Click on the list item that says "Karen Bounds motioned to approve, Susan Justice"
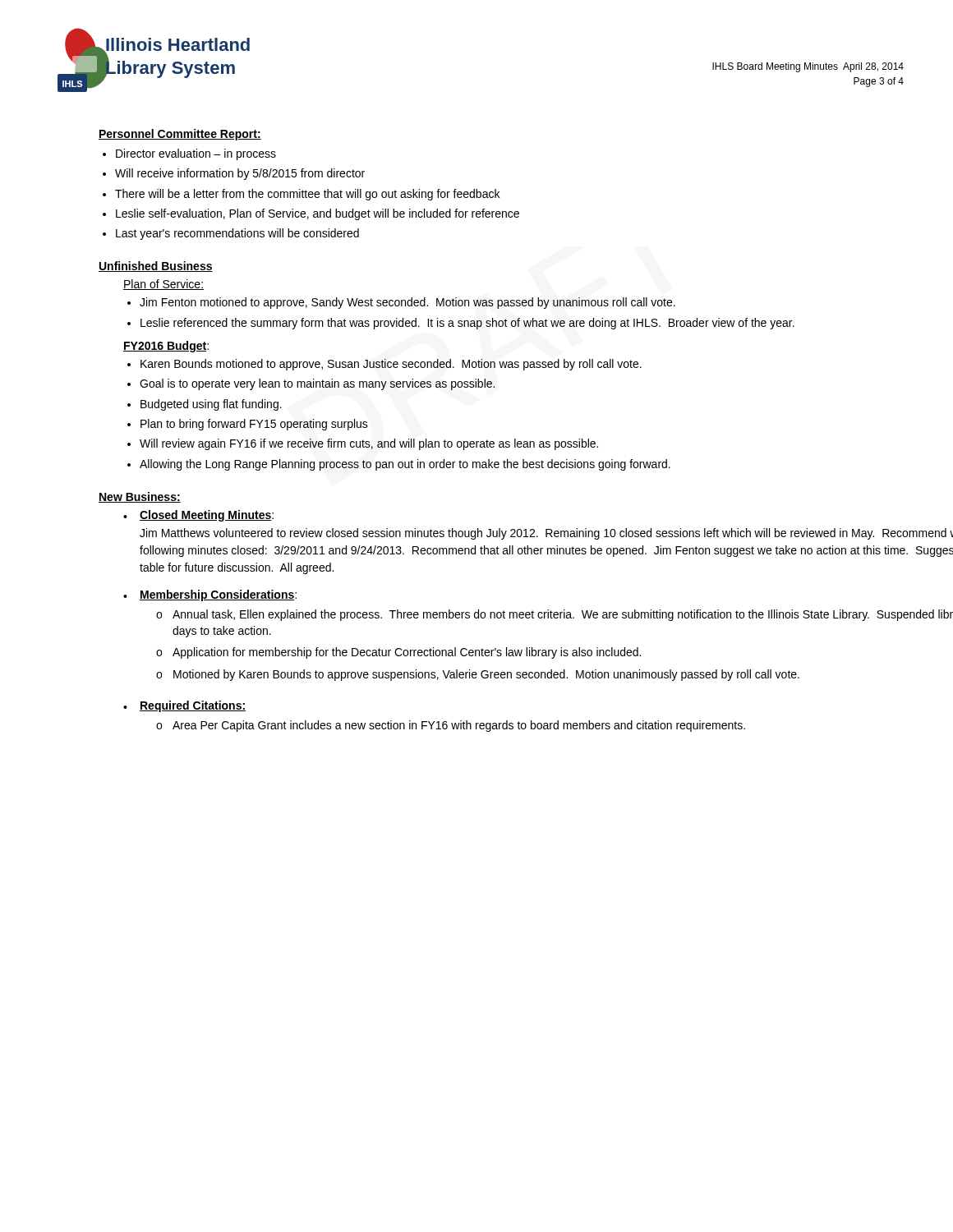 (391, 364)
